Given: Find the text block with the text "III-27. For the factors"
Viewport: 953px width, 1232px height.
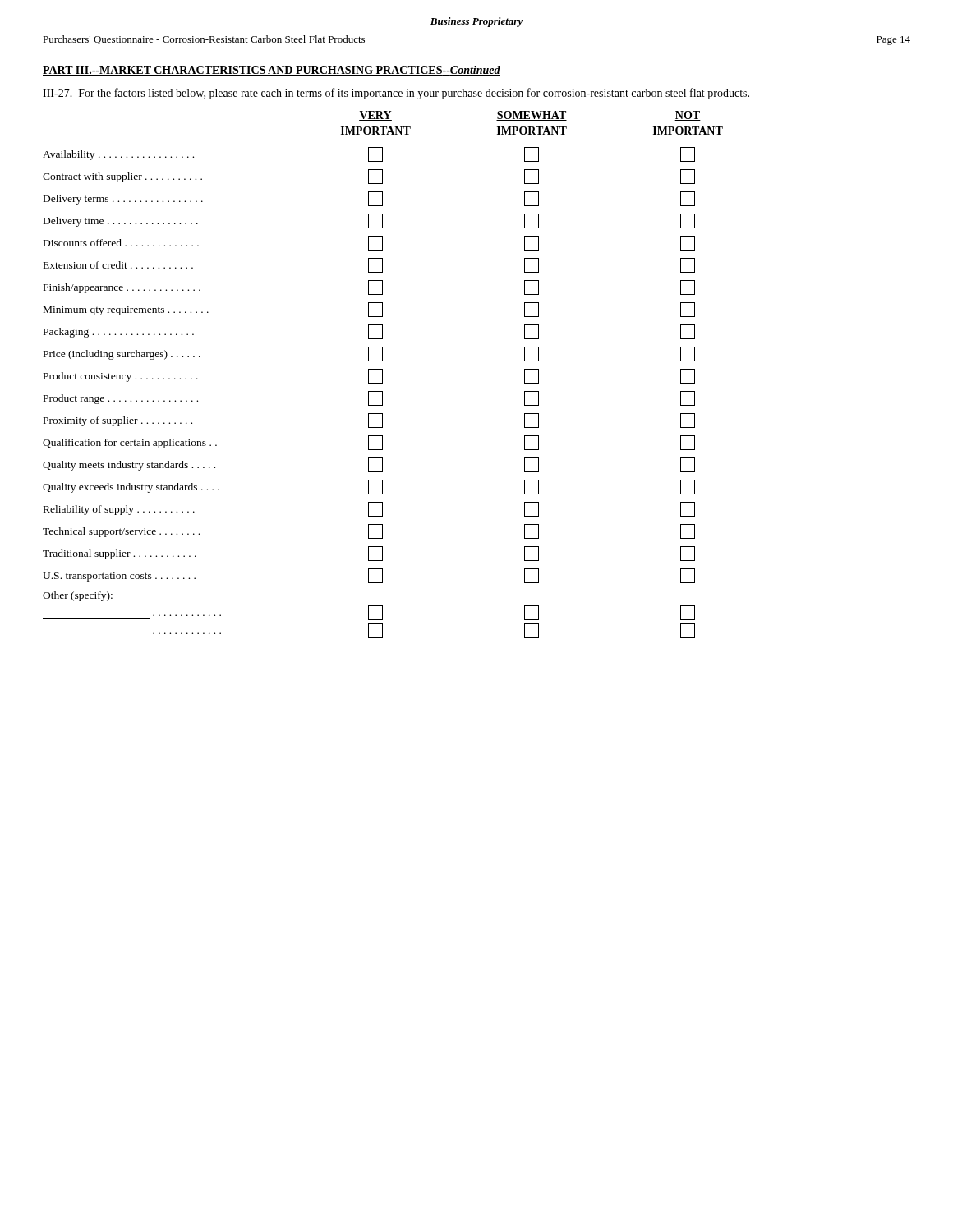Looking at the screenshot, I should tap(396, 93).
